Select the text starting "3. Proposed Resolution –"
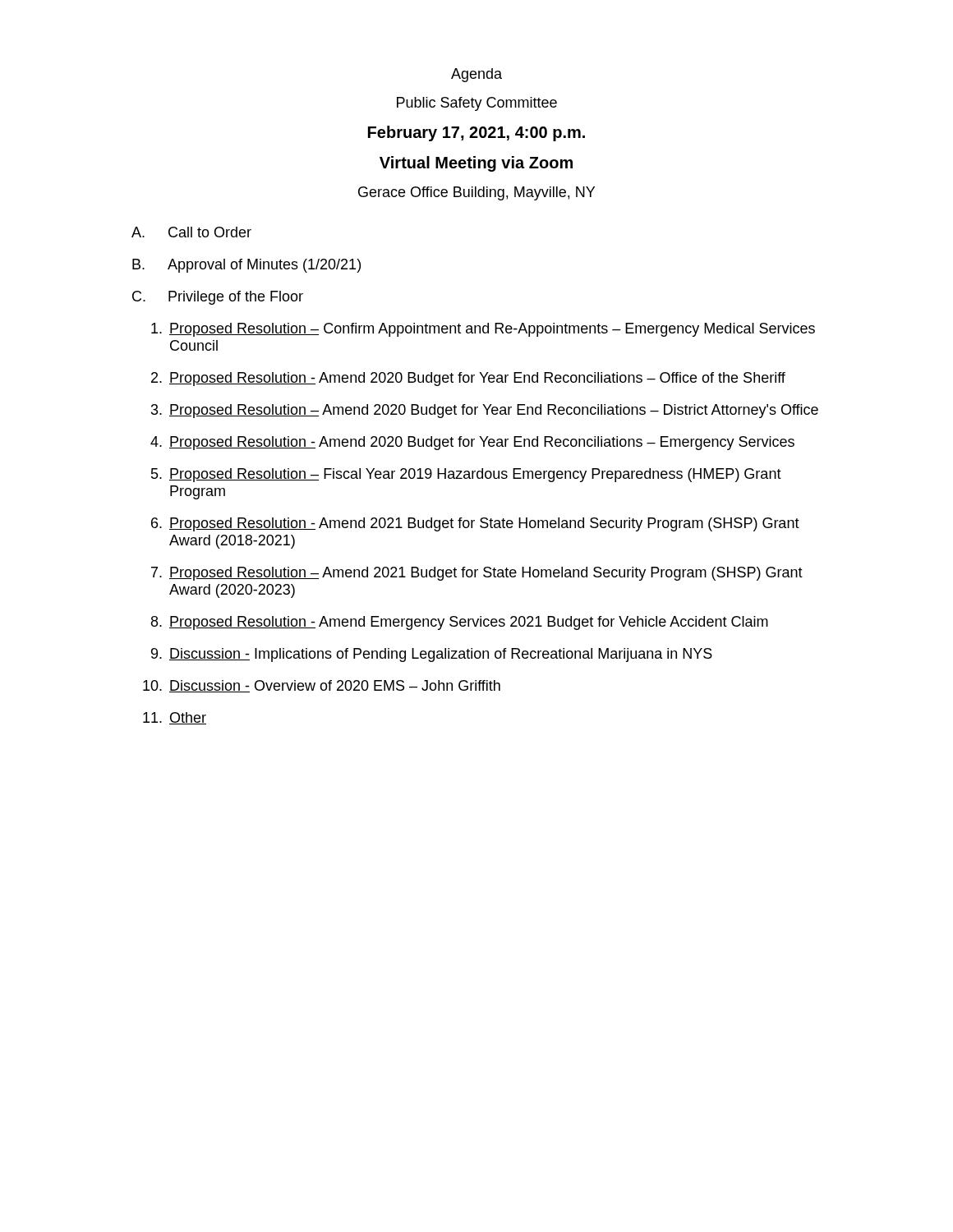Viewport: 953px width, 1232px height. 476,410
